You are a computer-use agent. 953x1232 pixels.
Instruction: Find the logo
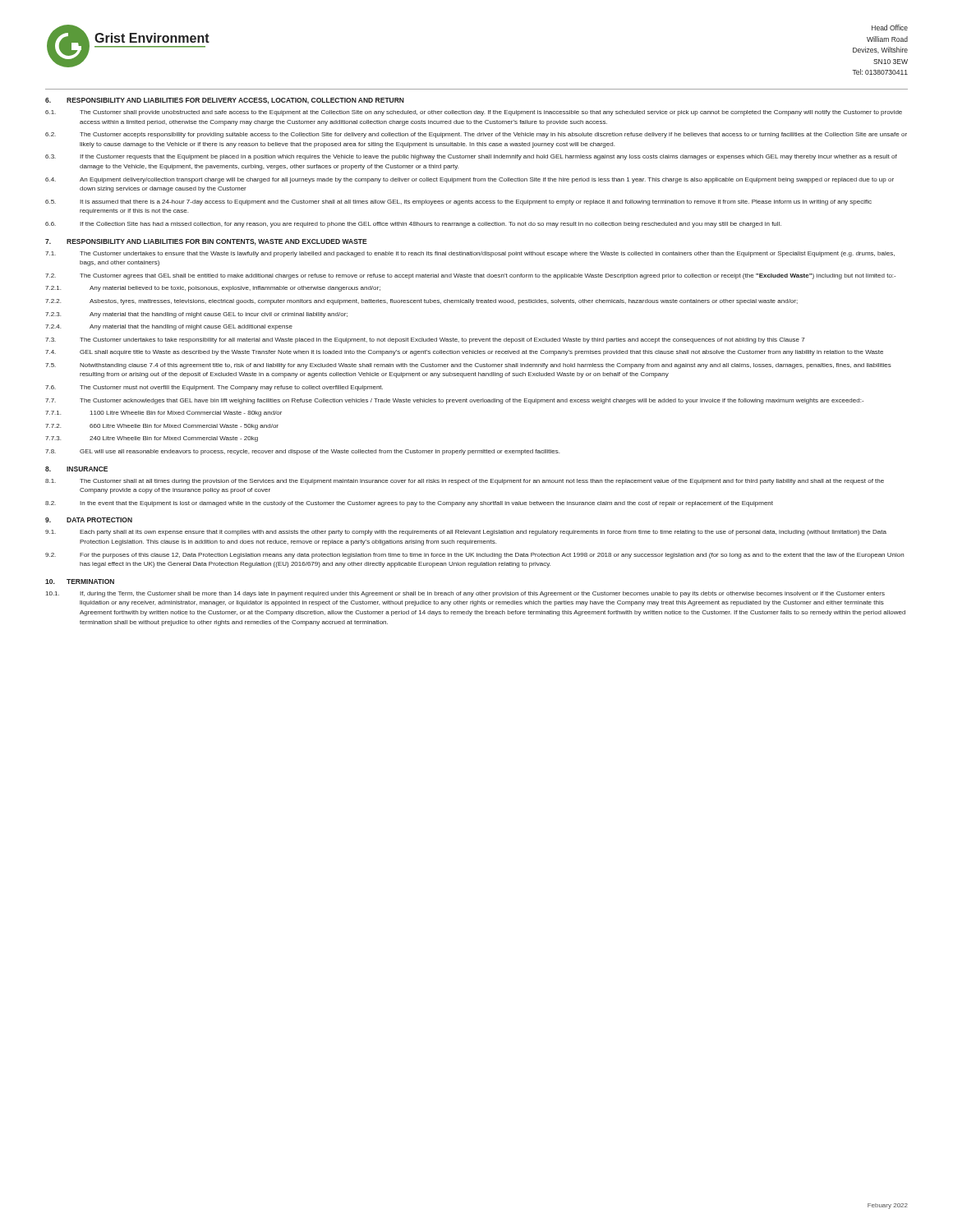click(127, 46)
